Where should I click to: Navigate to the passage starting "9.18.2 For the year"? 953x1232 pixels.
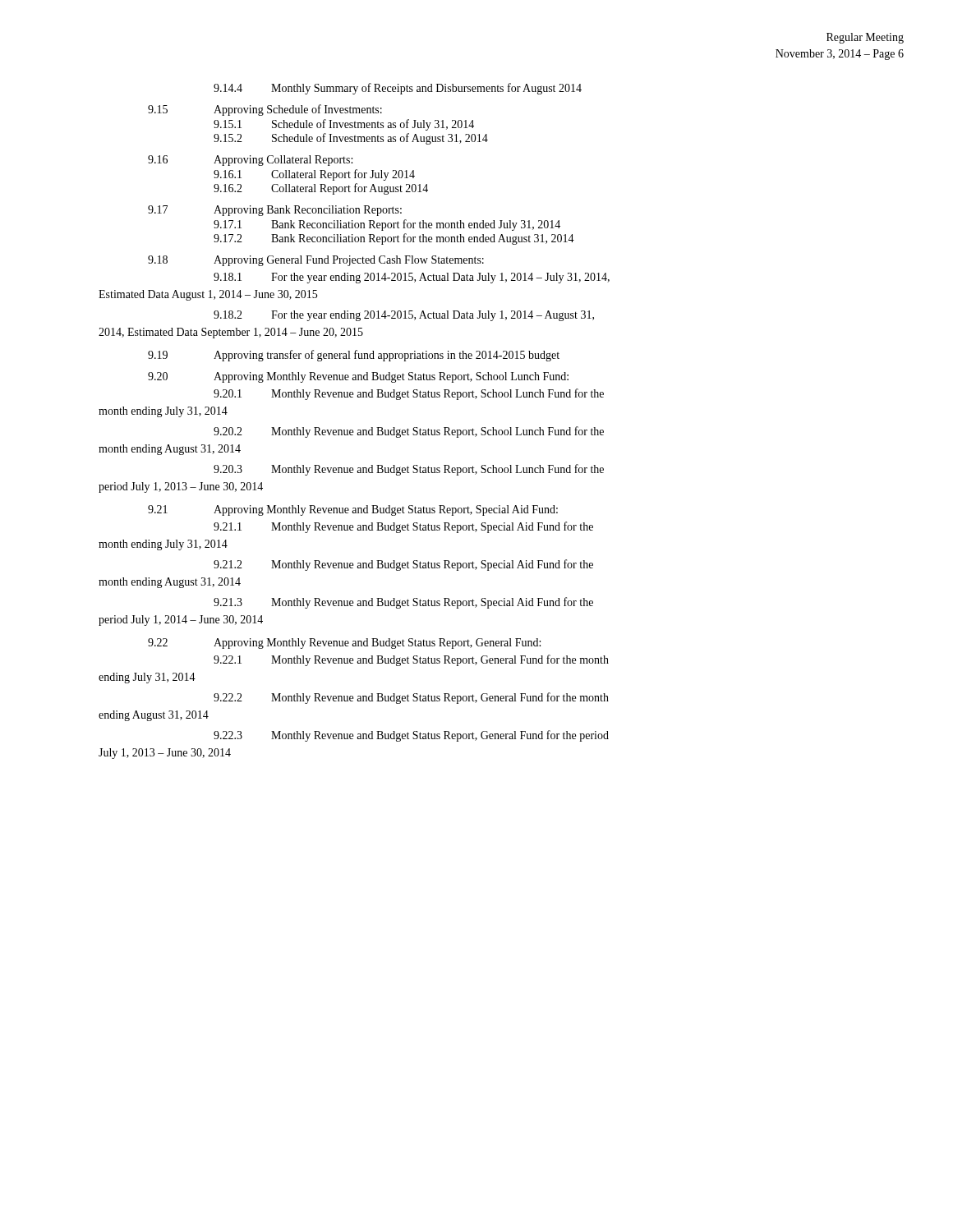coord(476,324)
